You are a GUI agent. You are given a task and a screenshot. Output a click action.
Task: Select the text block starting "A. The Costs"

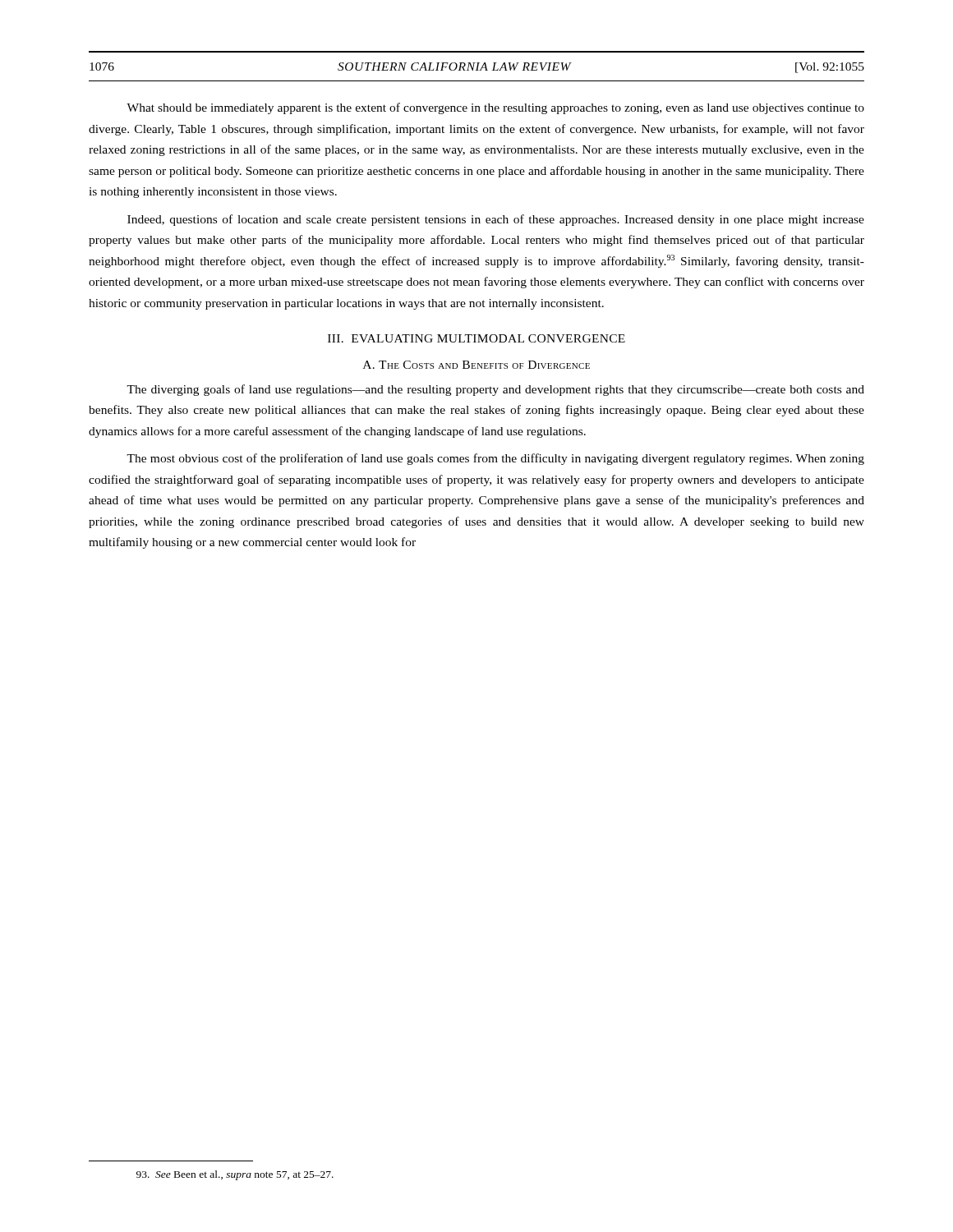click(476, 364)
